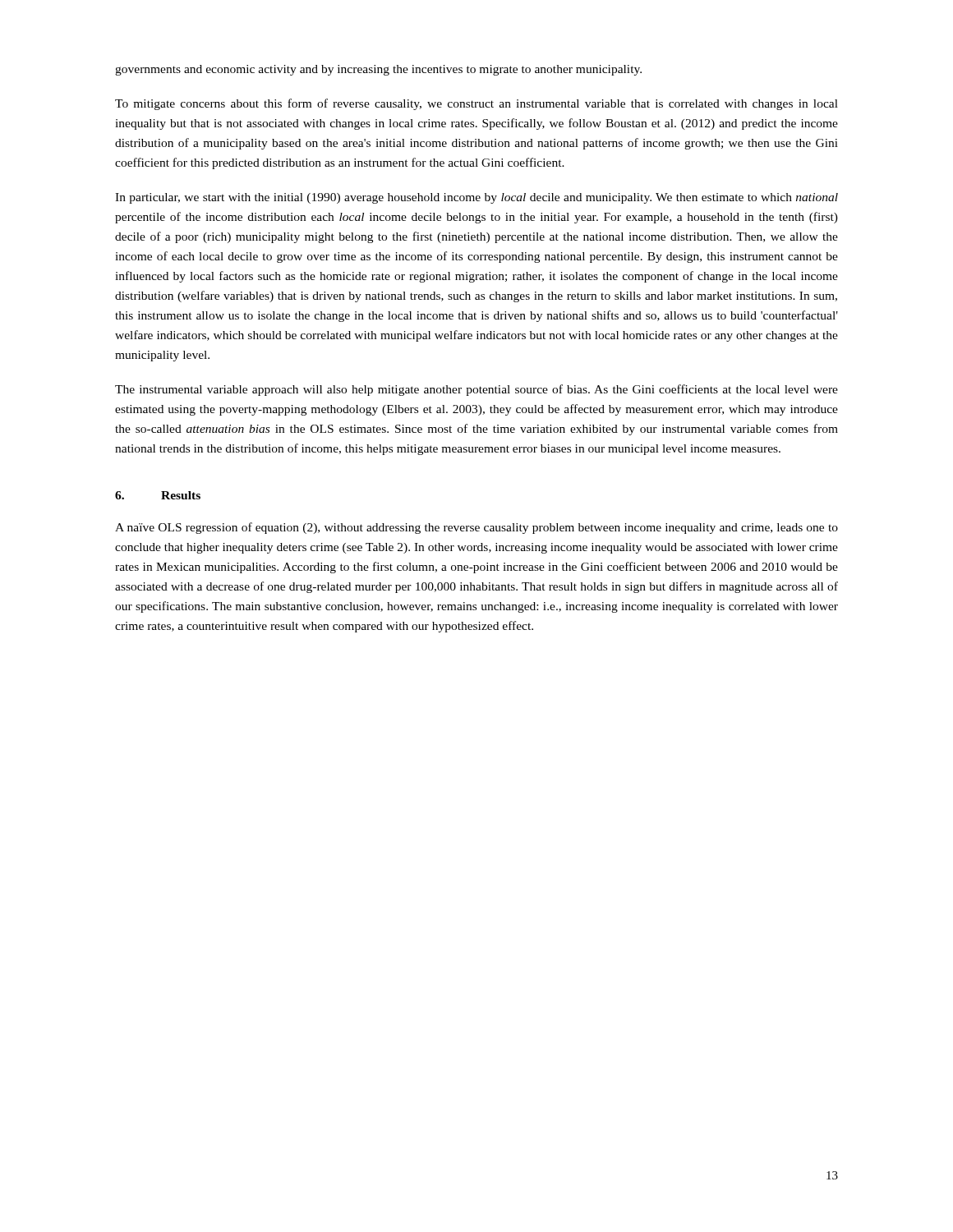Find the text block containing "In particular, we"

point(476,276)
